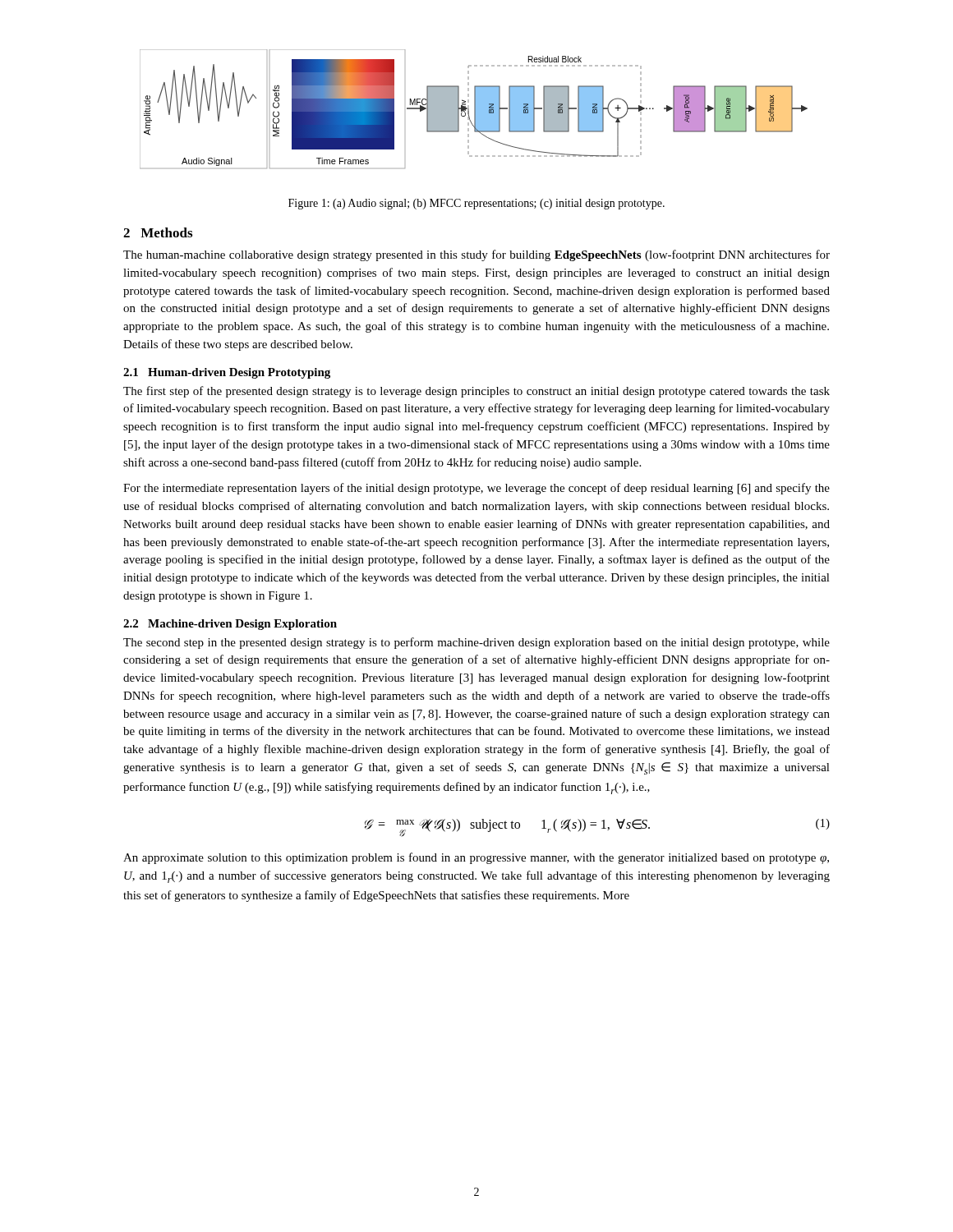The width and height of the screenshot is (953, 1232).
Task: Navigate to the block starting "The first step of"
Action: (x=476, y=494)
